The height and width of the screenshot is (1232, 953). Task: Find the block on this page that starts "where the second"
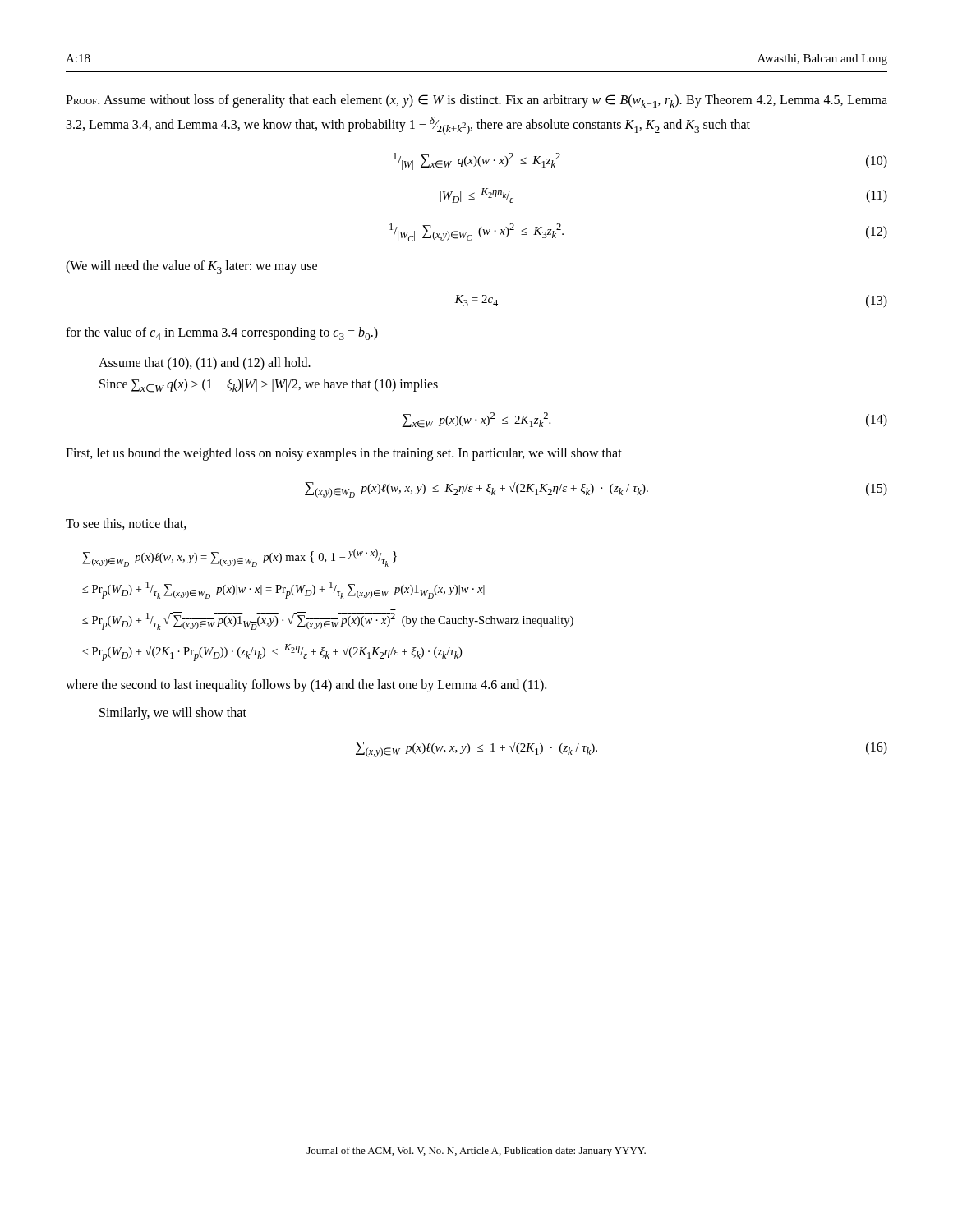[307, 684]
